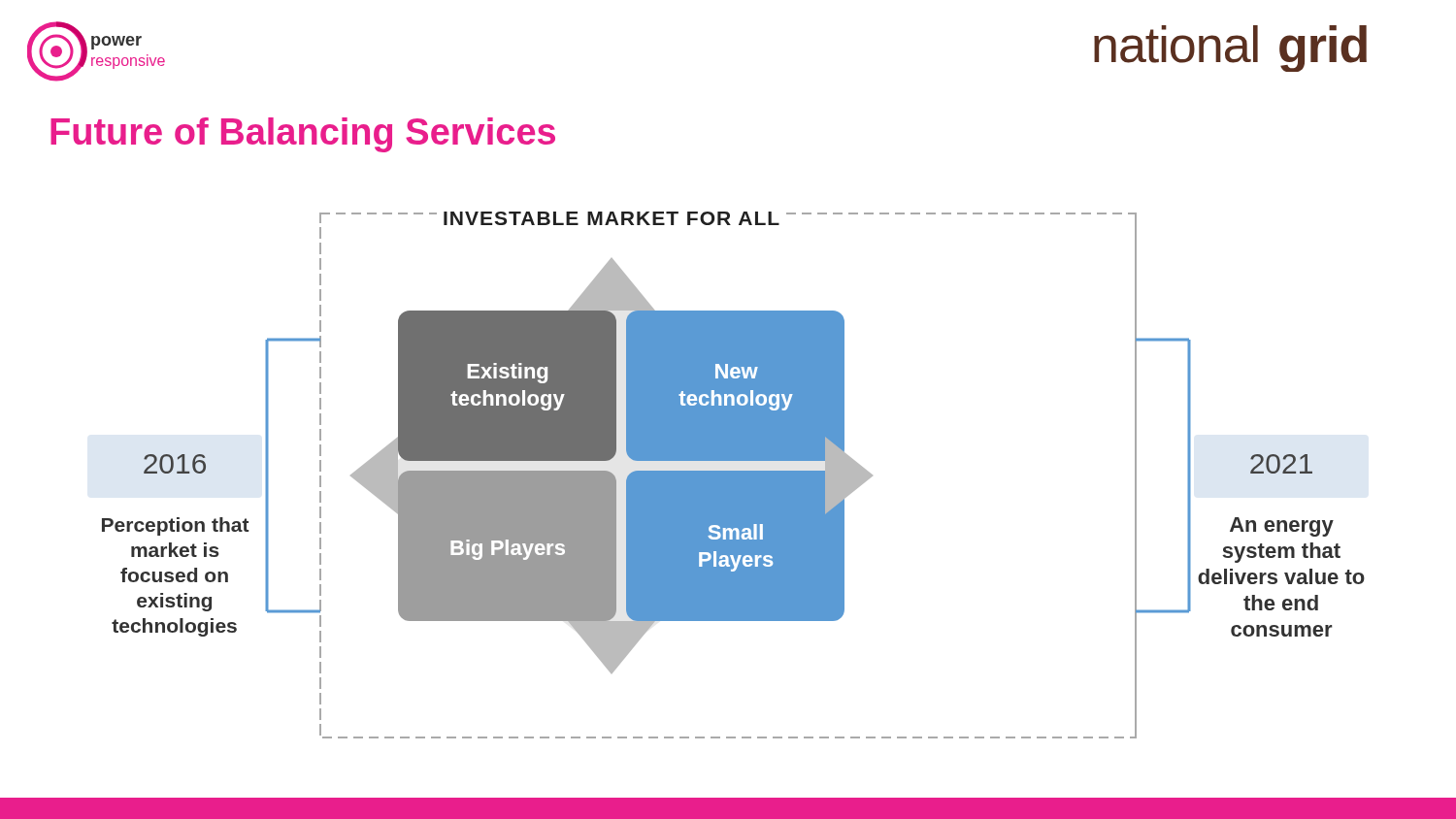This screenshot has width=1456, height=819.
Task: Select the infographic
Action: (728, 475)
